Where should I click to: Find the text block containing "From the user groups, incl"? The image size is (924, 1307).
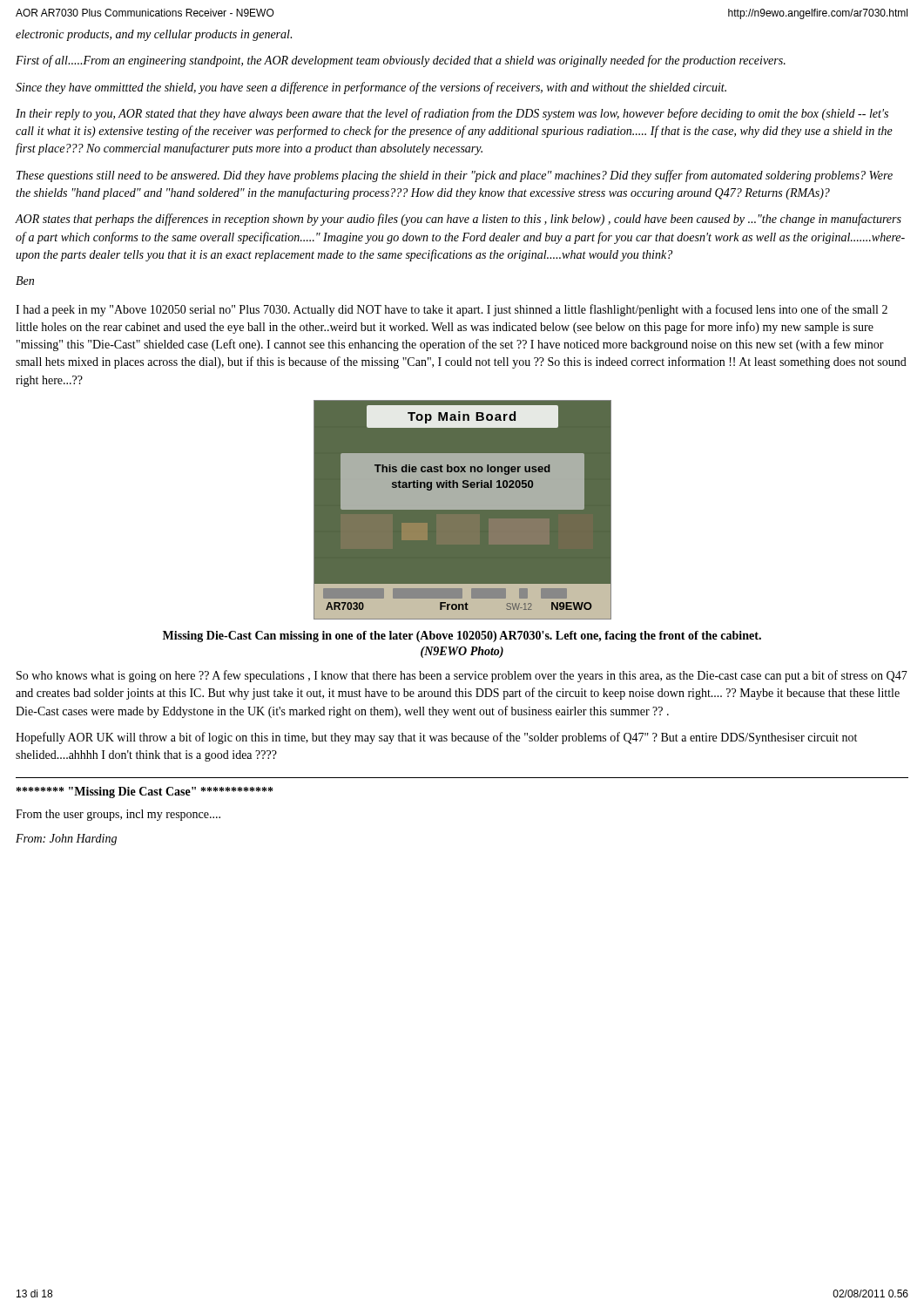118,814
